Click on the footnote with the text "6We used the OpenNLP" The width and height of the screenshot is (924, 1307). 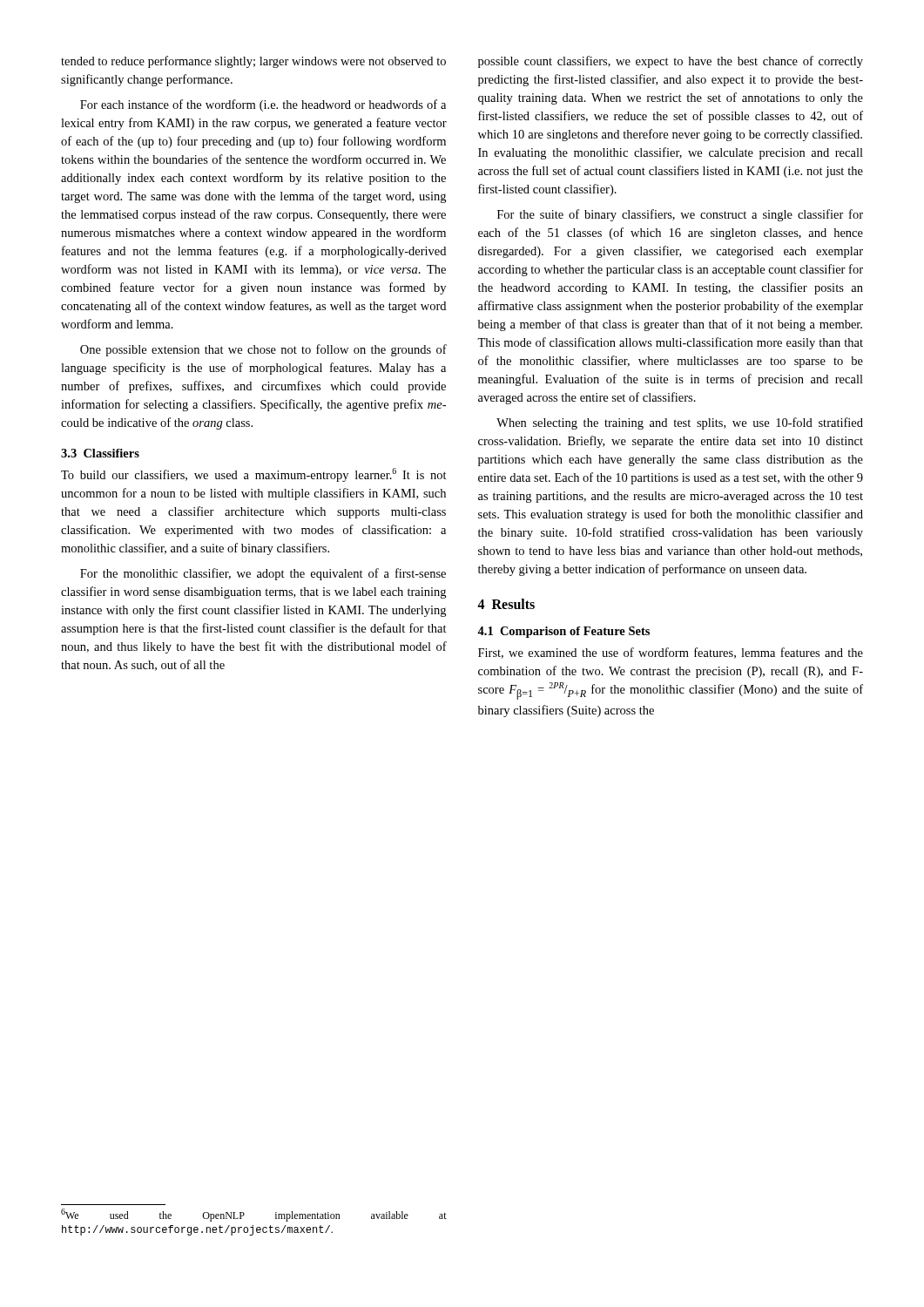point(254,1221)
